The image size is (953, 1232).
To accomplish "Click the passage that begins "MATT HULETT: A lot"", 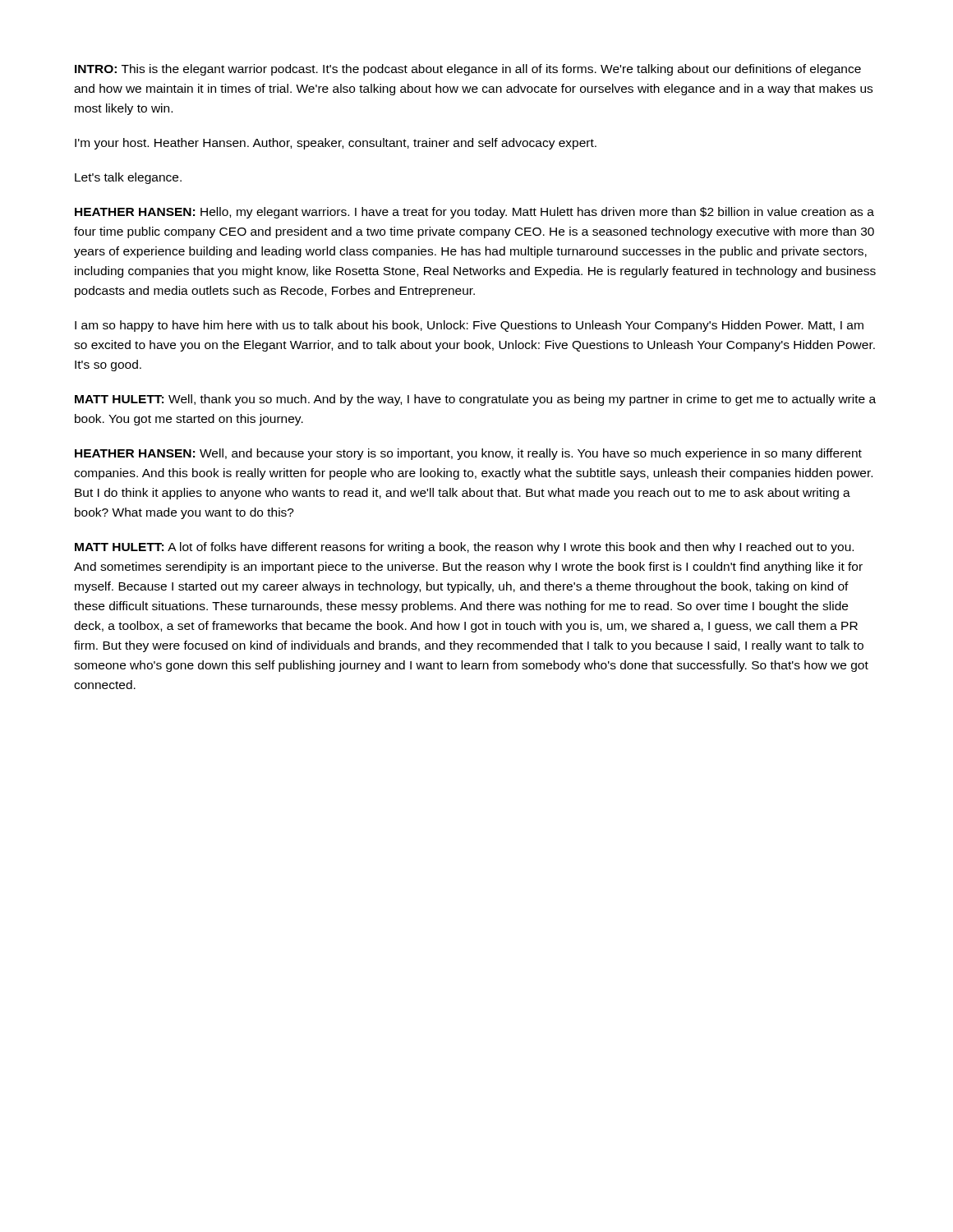I will coord(471,616).
